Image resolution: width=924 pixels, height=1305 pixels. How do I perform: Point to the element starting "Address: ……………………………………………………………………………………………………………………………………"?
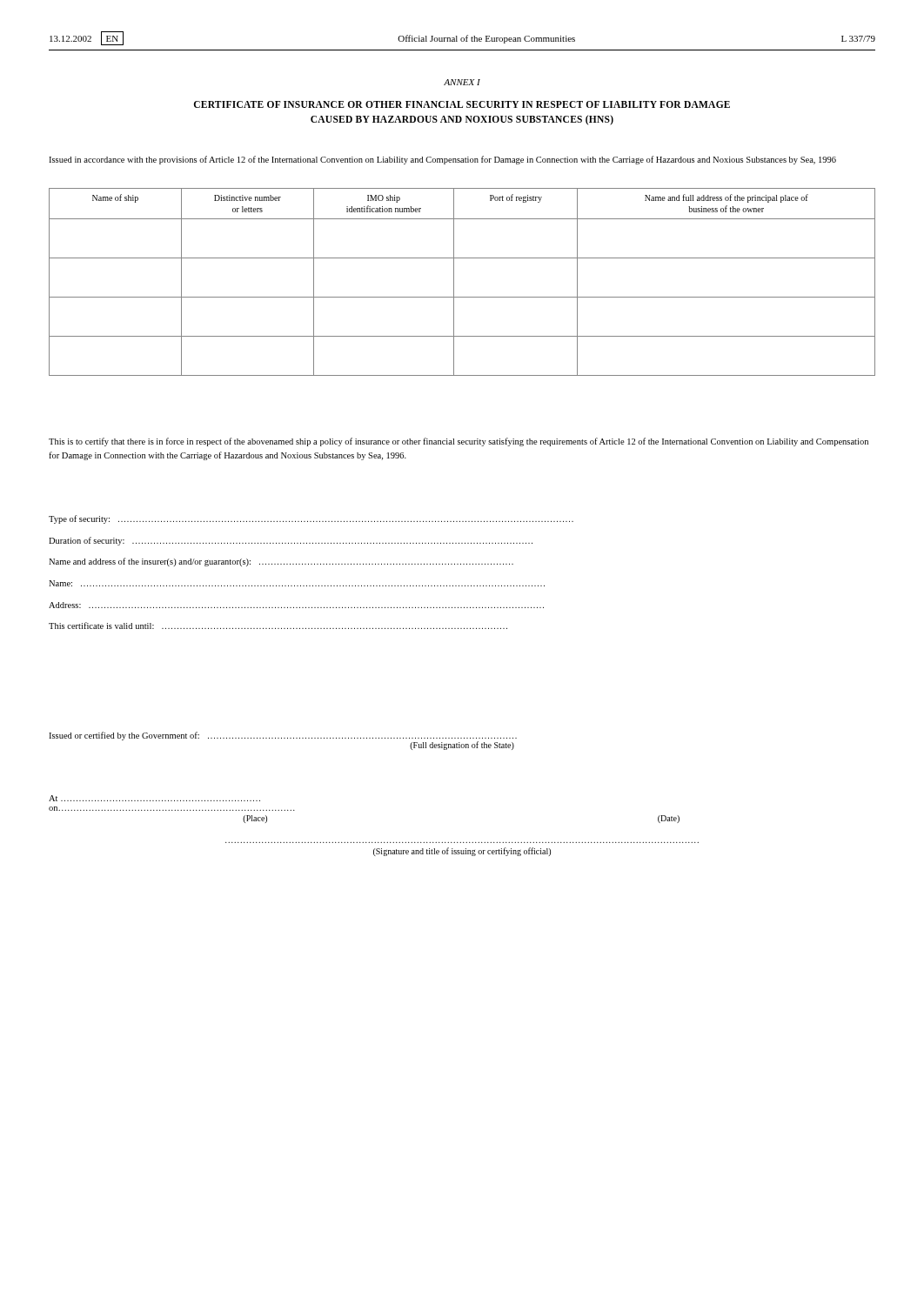click(x=297, y=605)
